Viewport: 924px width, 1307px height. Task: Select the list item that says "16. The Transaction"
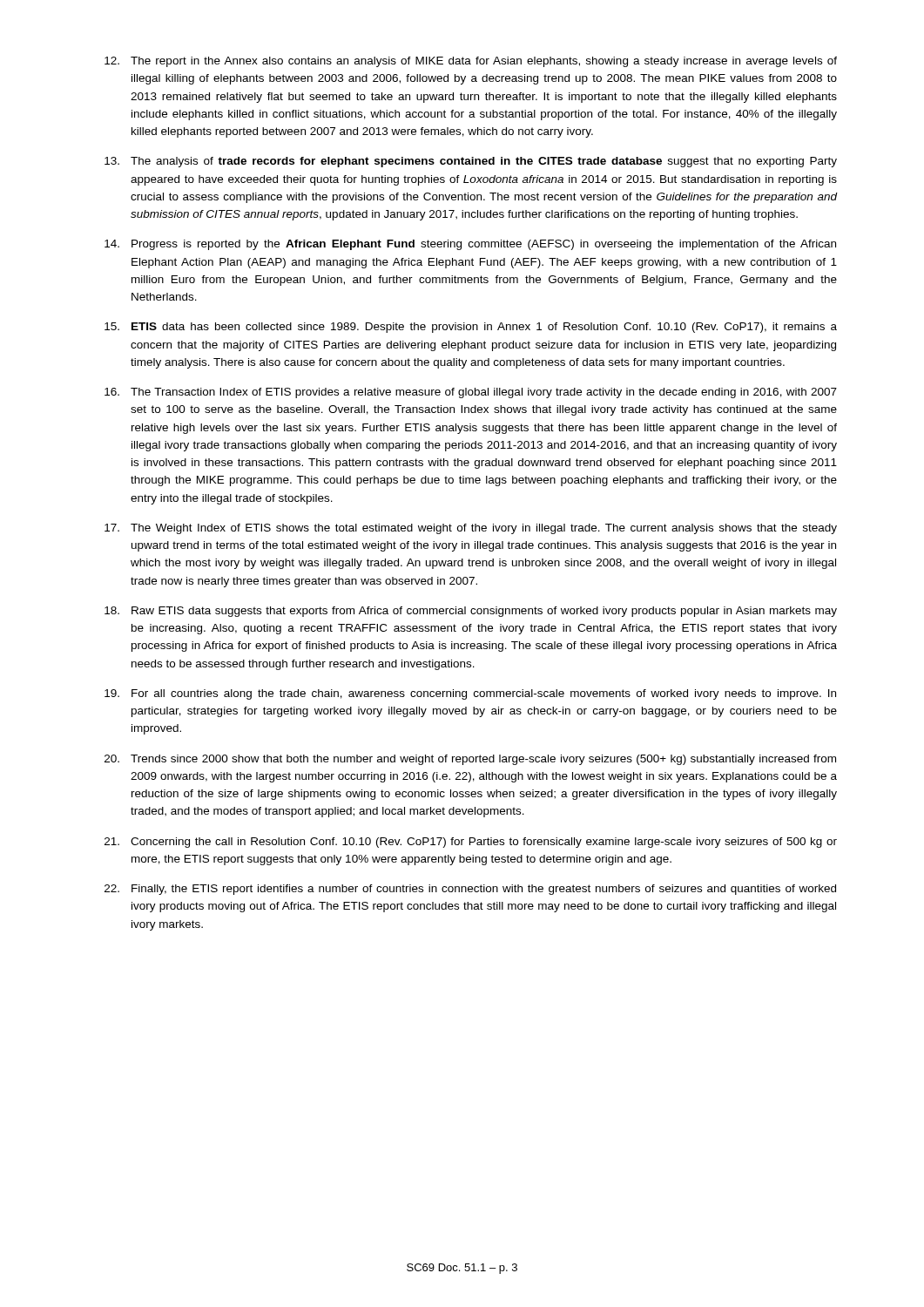462,445
